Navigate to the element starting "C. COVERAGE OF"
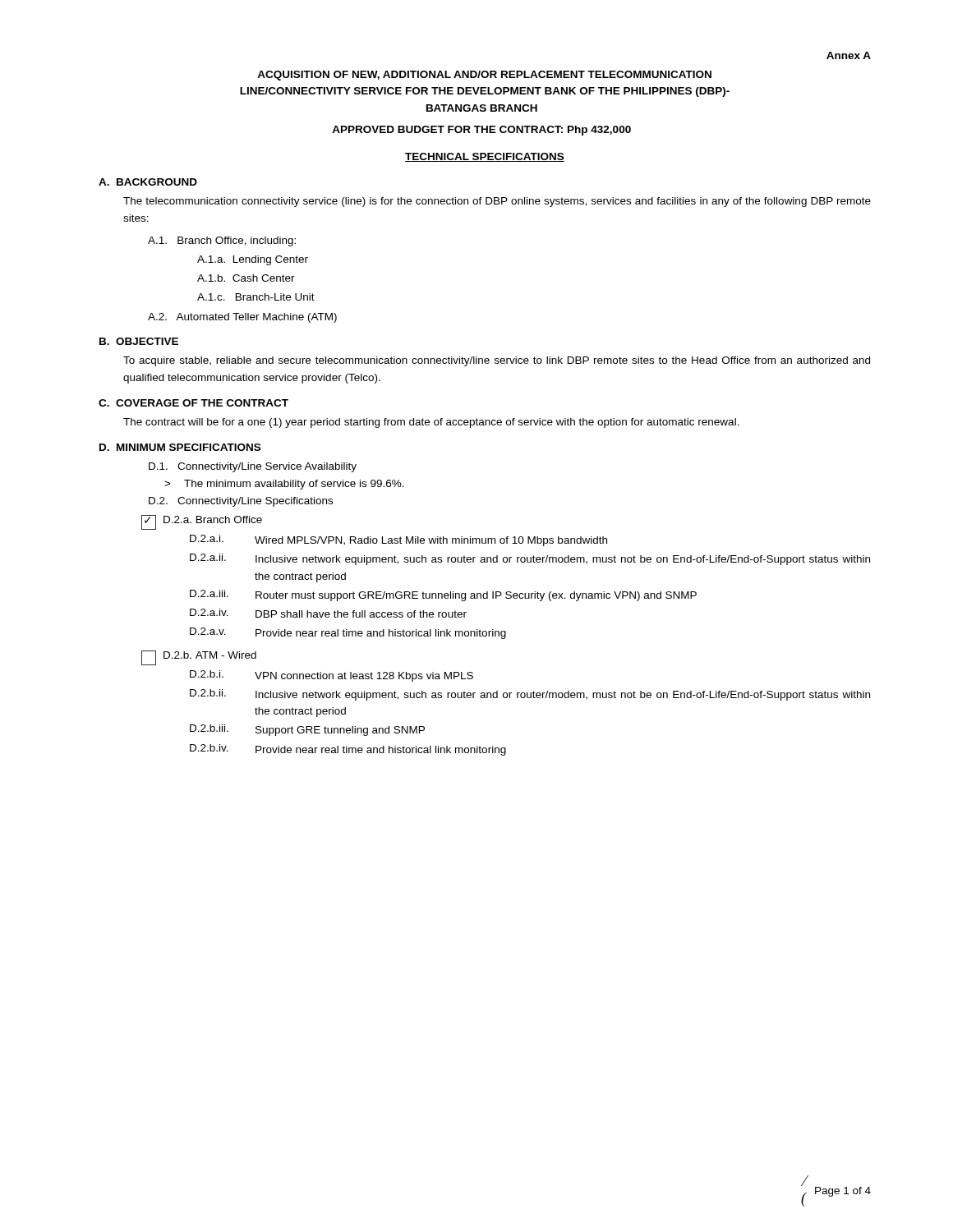 click(193, 403)
